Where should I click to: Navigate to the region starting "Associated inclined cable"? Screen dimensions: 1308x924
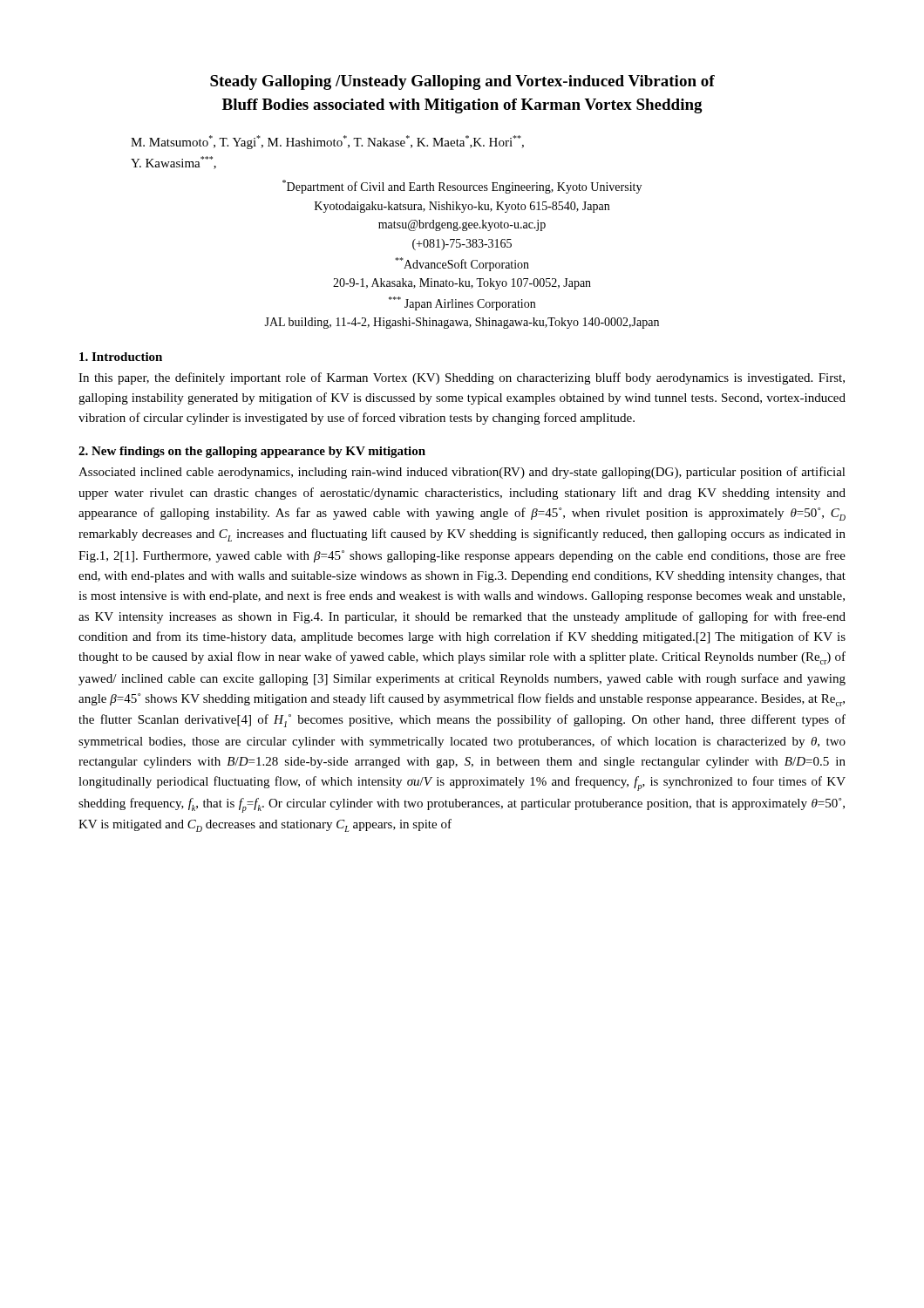(x=462, y=650)
